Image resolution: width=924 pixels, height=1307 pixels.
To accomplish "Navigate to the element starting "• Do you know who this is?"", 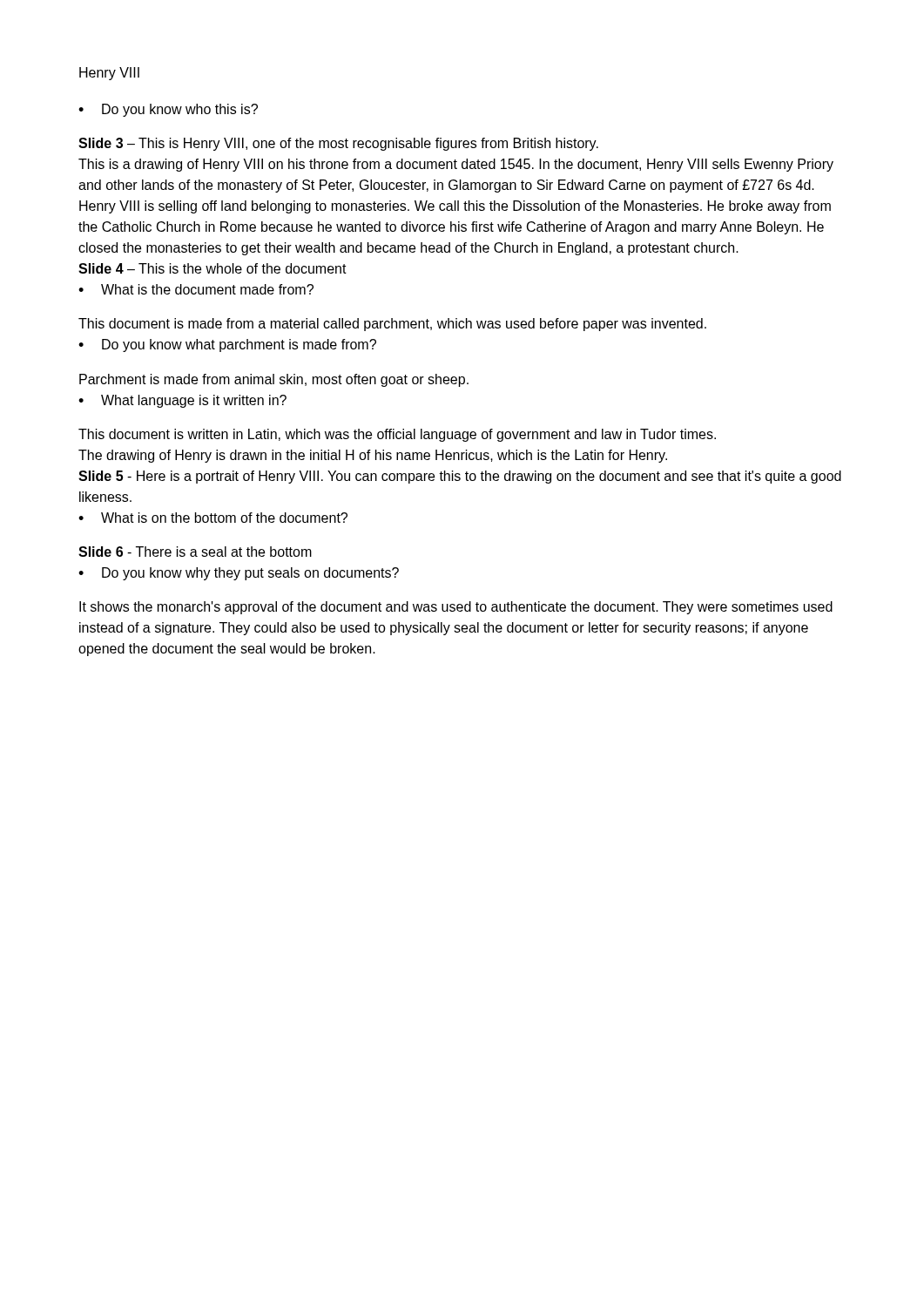I will pyautogui.click(x=168, y=110).
